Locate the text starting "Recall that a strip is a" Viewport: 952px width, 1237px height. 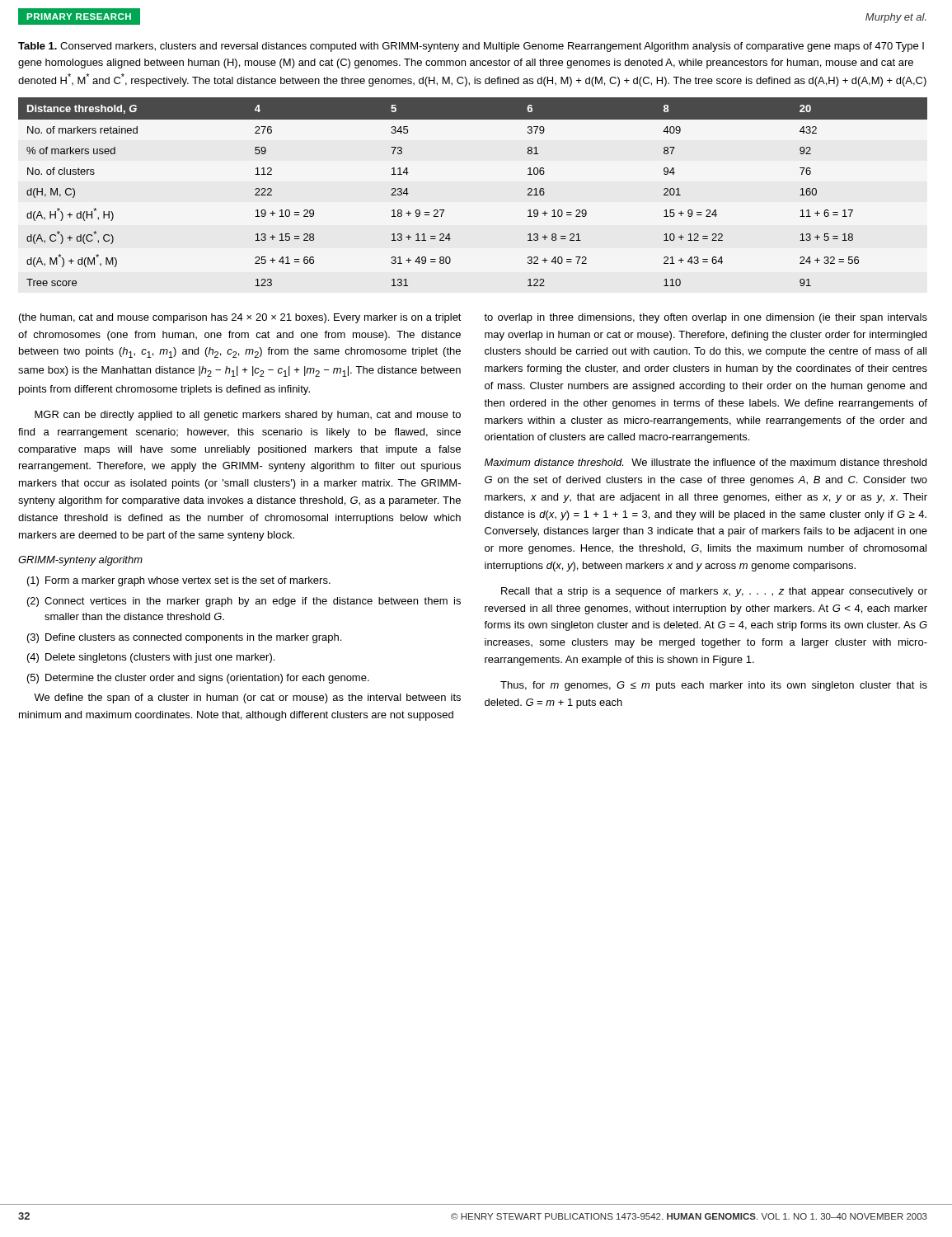(x=706, y=626)
